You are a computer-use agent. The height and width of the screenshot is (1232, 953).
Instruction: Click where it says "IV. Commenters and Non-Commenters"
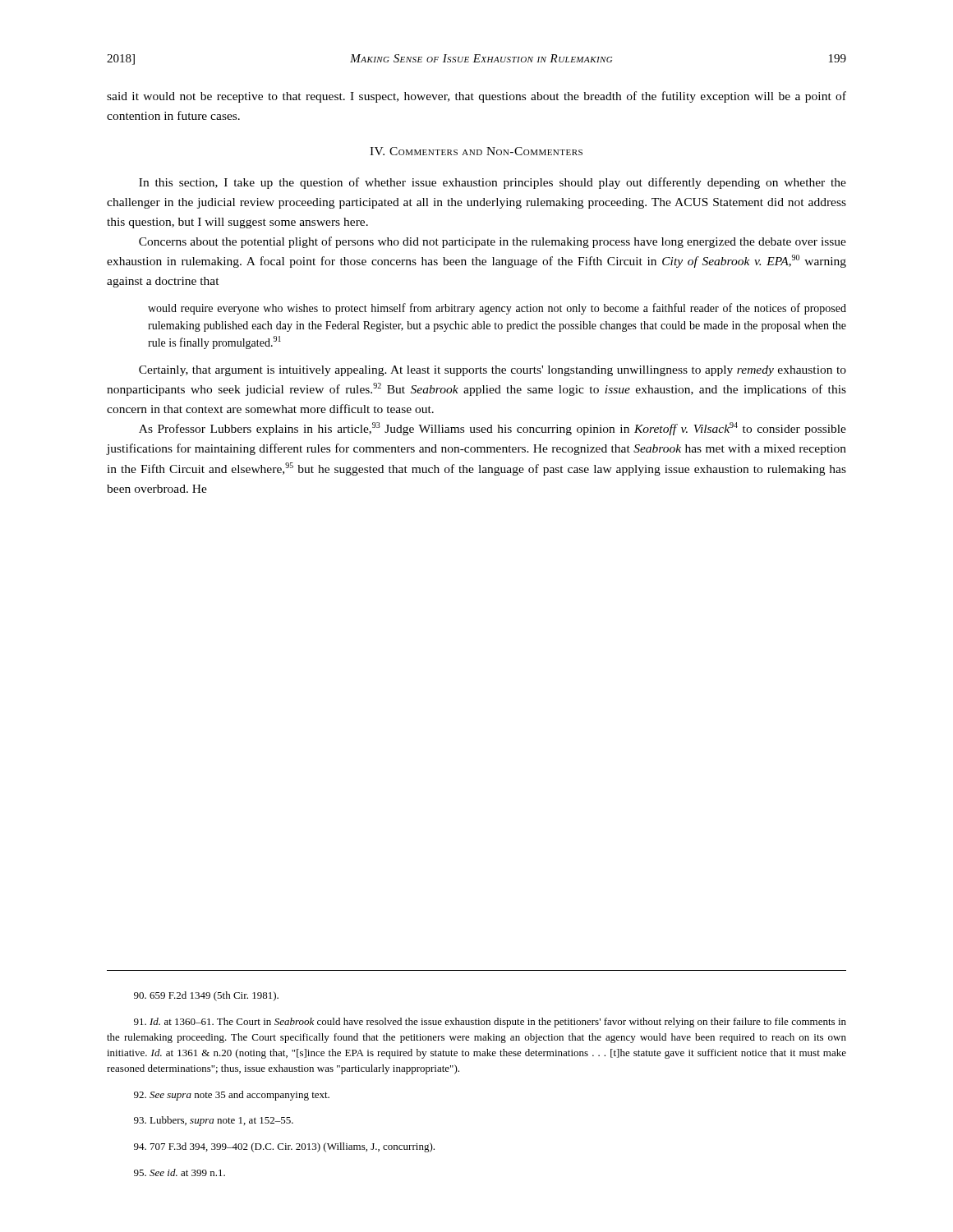pyautogui.click(x=476, y=151)
